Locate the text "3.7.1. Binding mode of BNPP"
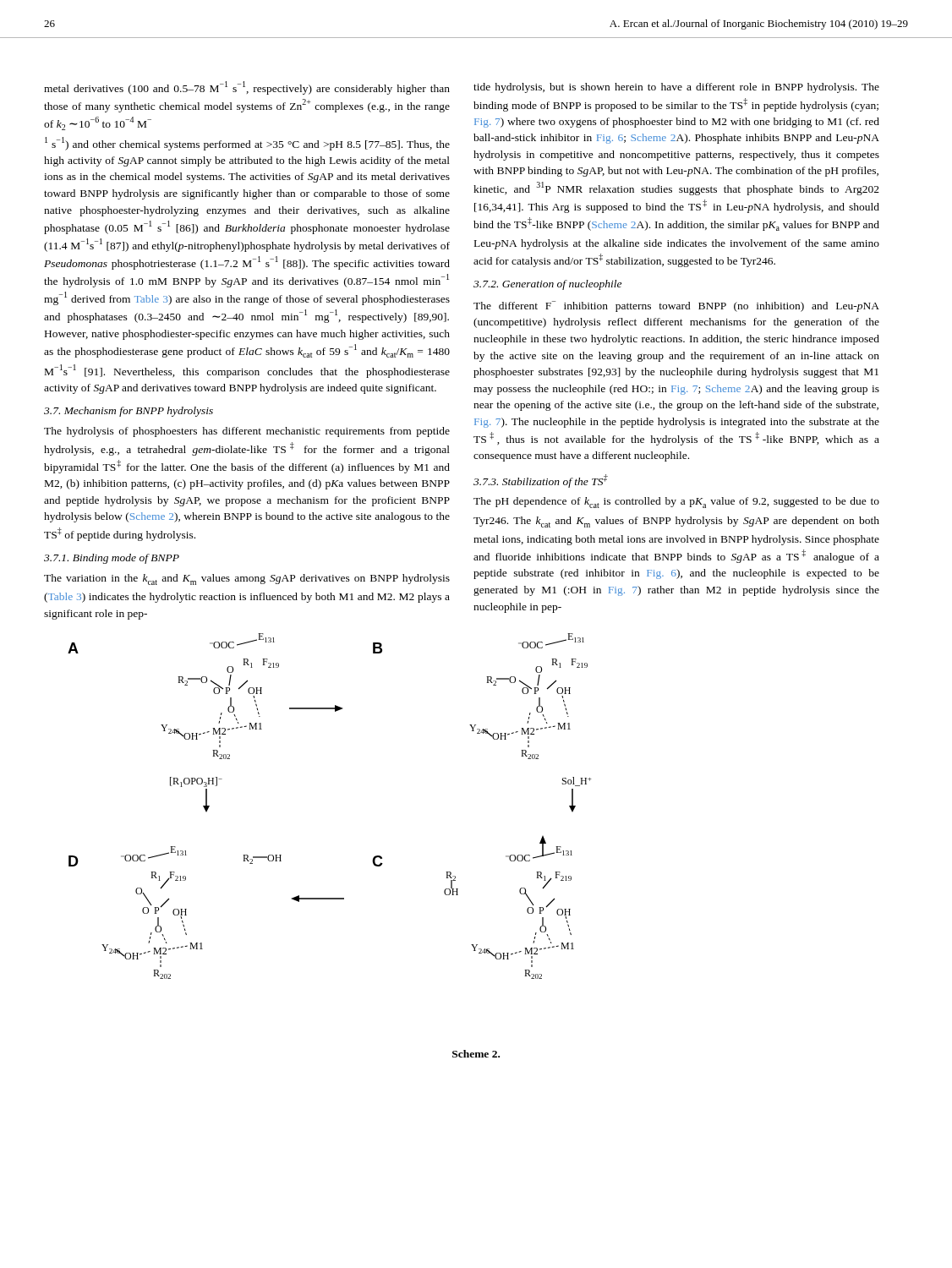Viewport: 952px width, 1268px height. (112, 557)
